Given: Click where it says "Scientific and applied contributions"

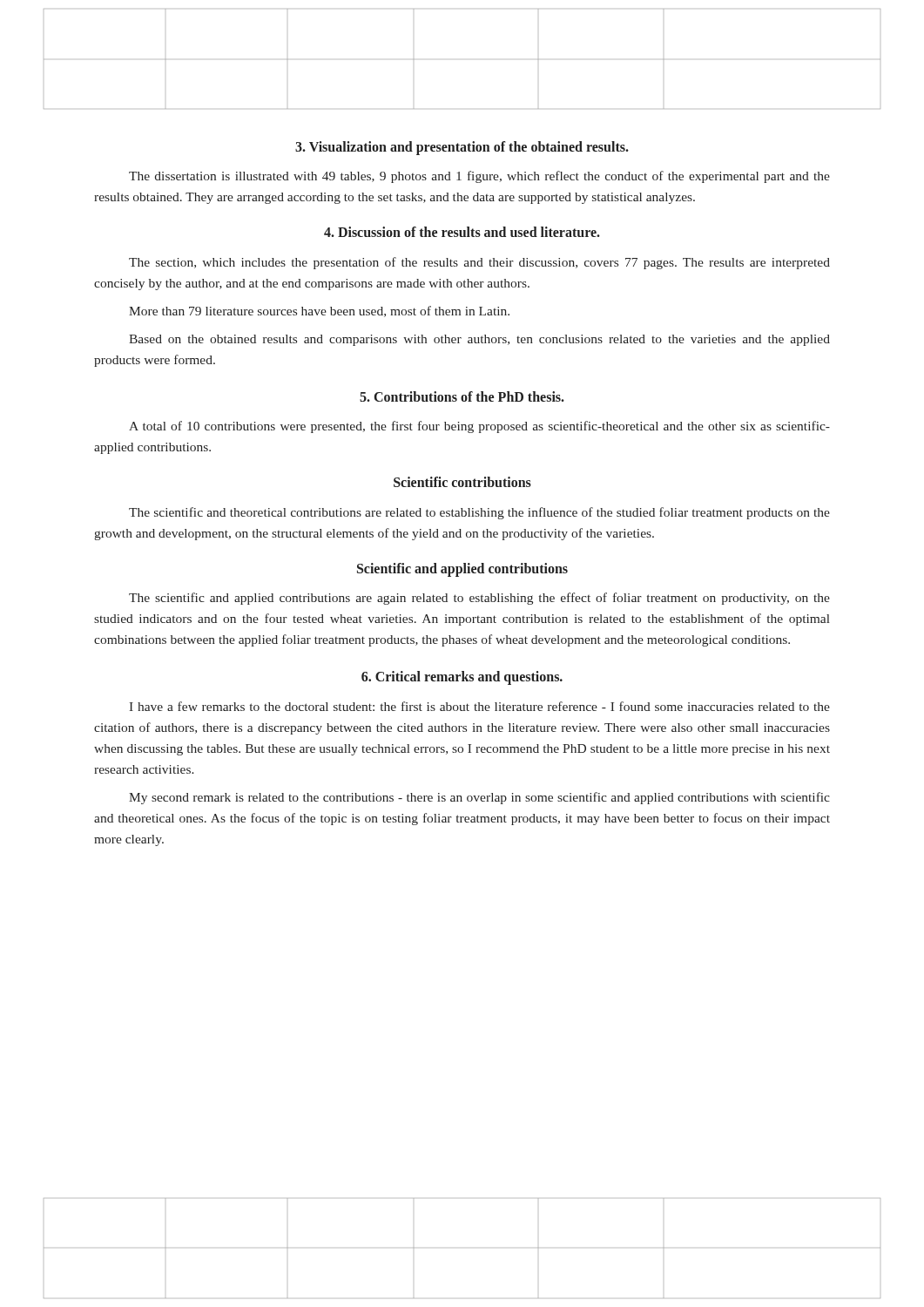Looking at the screenshot, I should (462, 568).
